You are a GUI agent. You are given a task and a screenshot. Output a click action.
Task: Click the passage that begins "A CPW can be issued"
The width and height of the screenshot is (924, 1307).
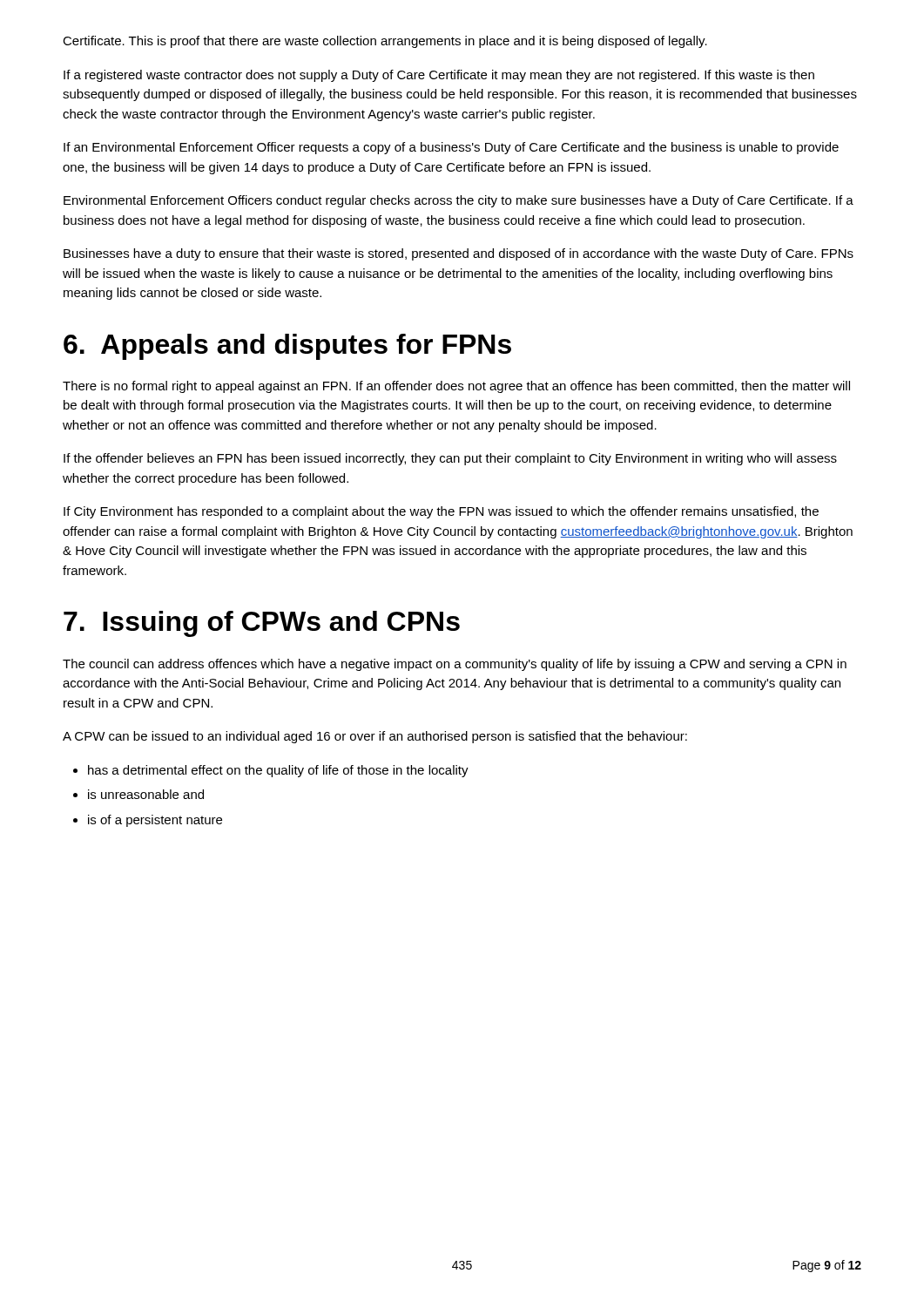coord(462,737)
